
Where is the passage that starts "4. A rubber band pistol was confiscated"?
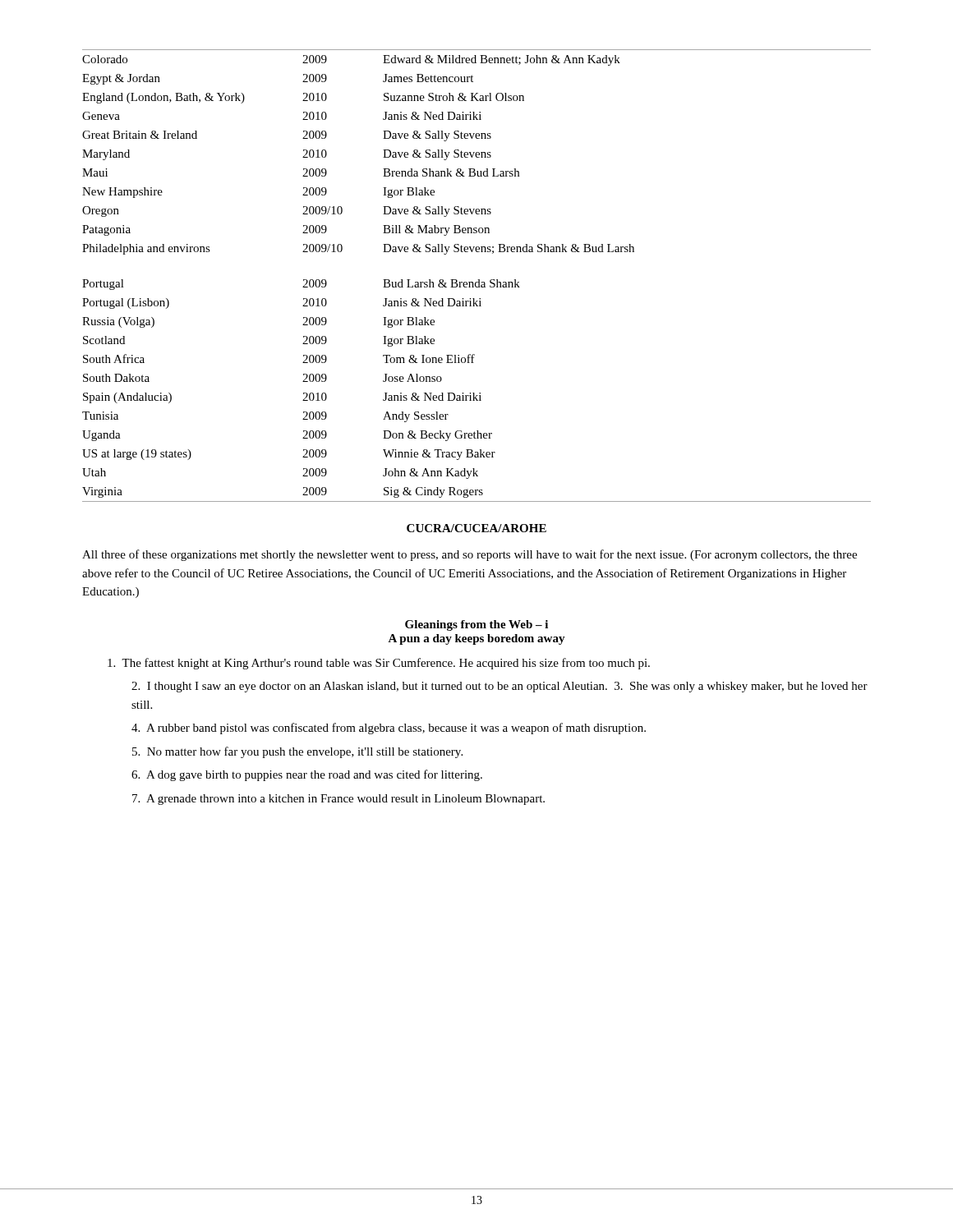point(389,728)
